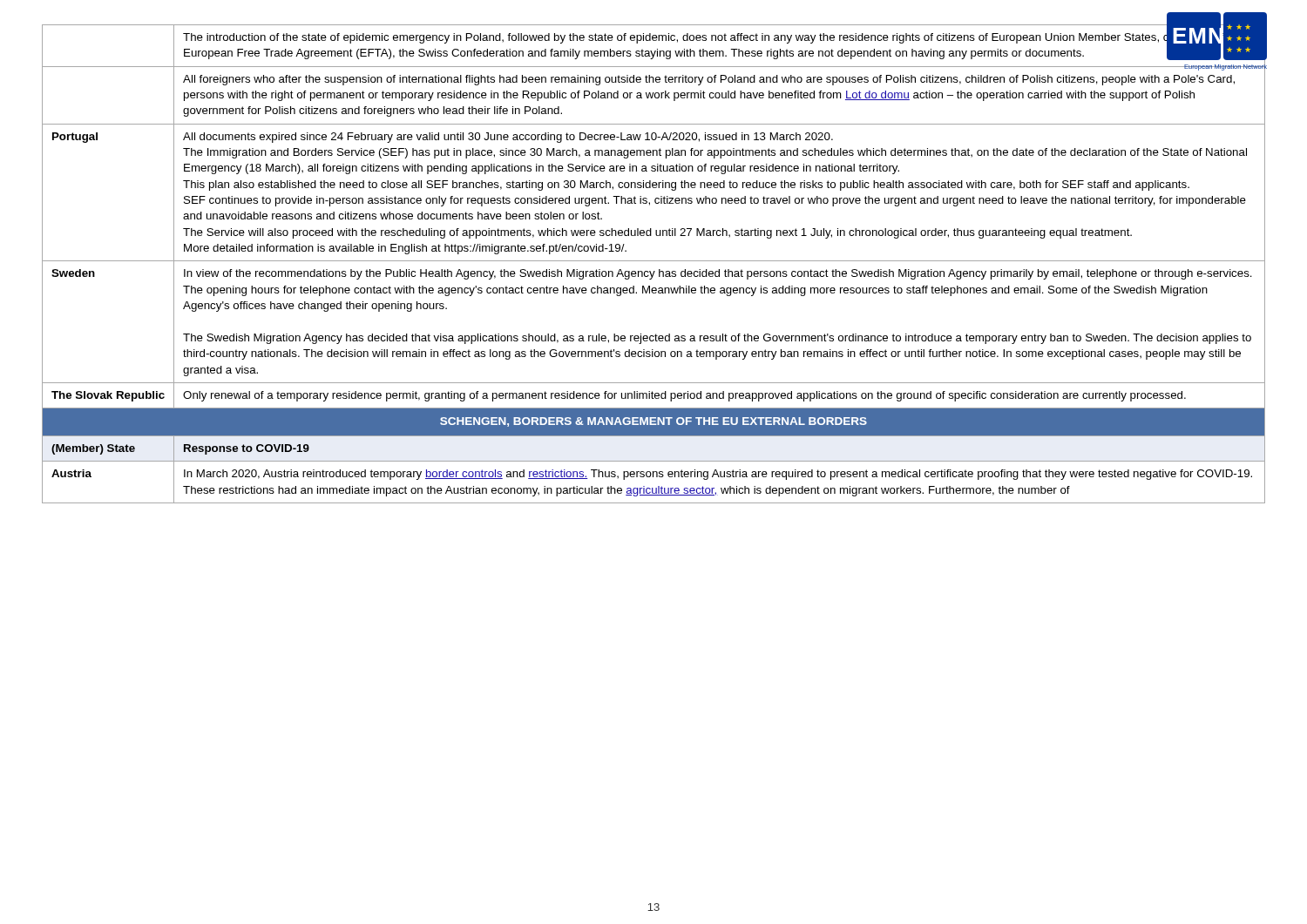The image size is (1307, 924).
Task: Select the table that reads "Only renewal of a temporary"
Action: coord(654,264)
